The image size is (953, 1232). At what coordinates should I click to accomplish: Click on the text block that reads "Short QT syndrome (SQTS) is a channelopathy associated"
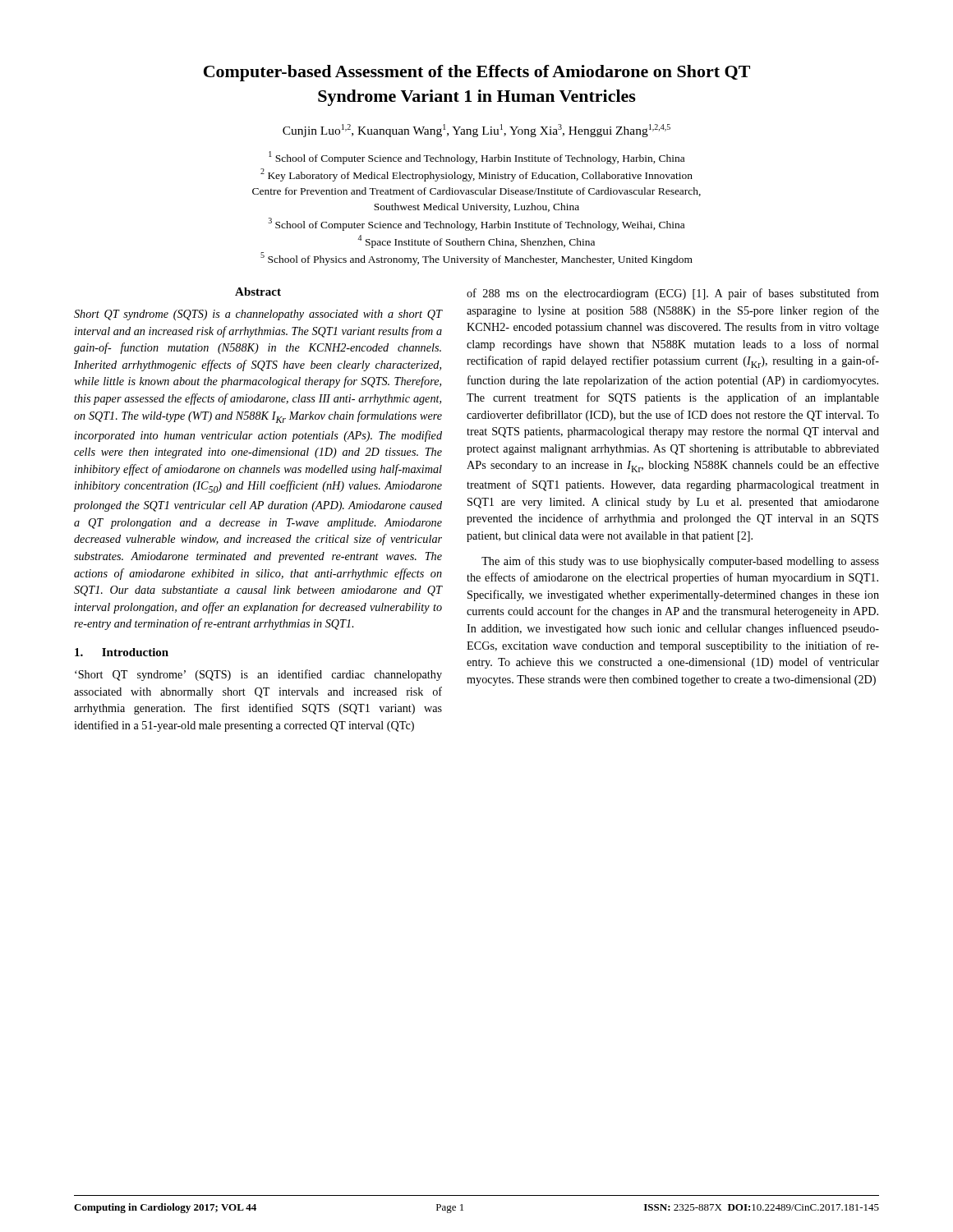(258, 469)
